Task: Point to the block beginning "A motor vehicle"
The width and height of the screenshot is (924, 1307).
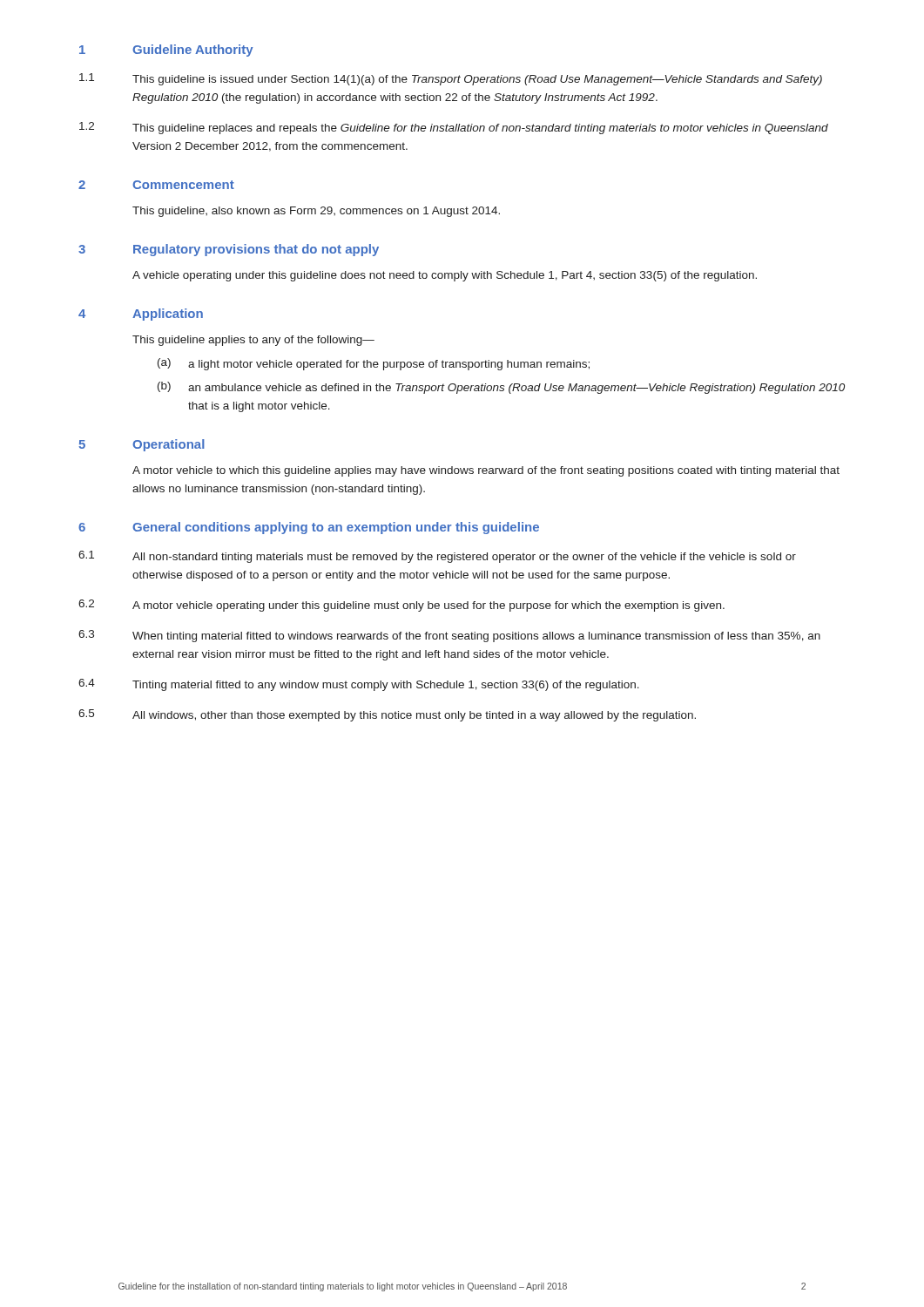Action: coord(486,479)
